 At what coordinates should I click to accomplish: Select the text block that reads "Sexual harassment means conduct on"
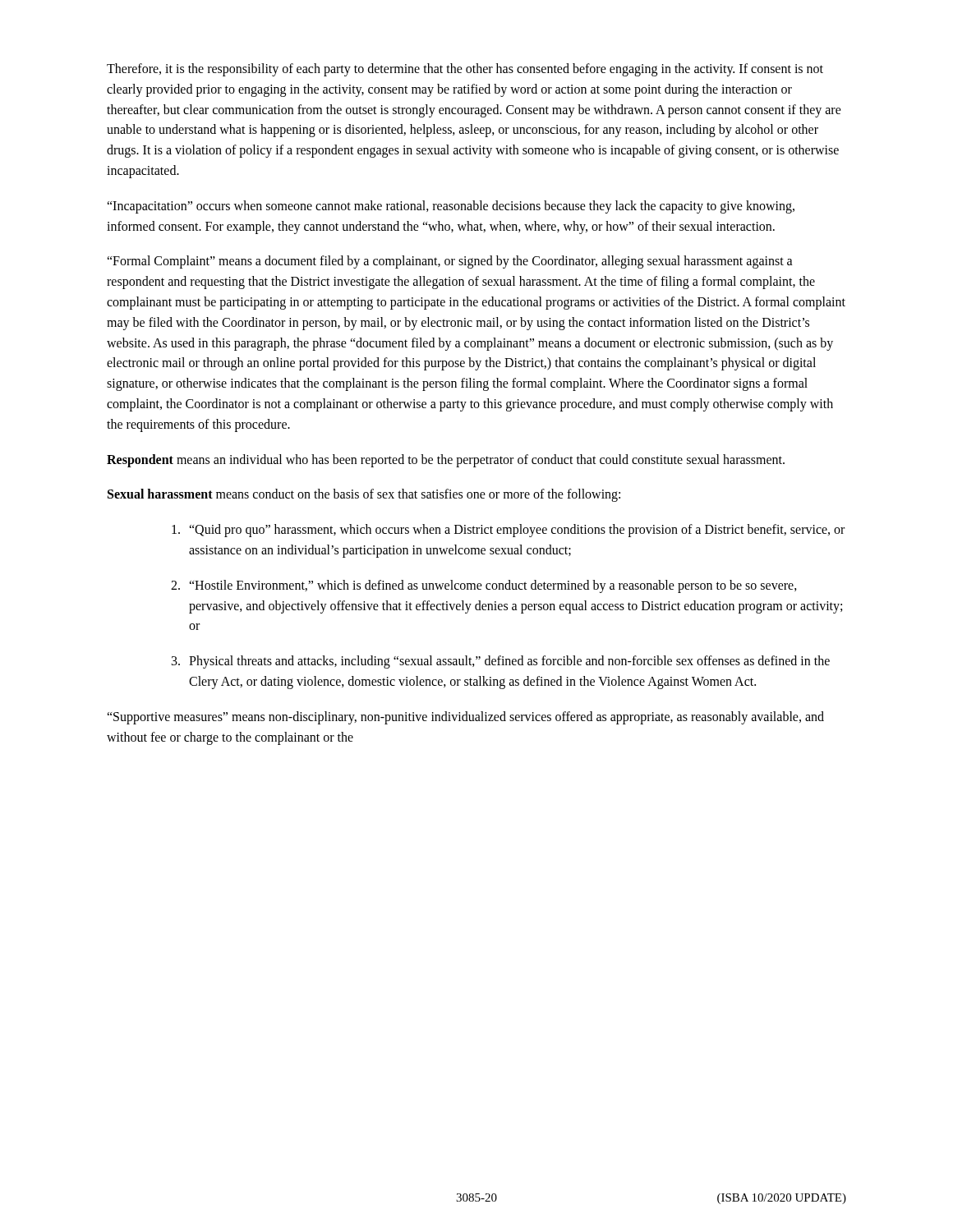364,494
